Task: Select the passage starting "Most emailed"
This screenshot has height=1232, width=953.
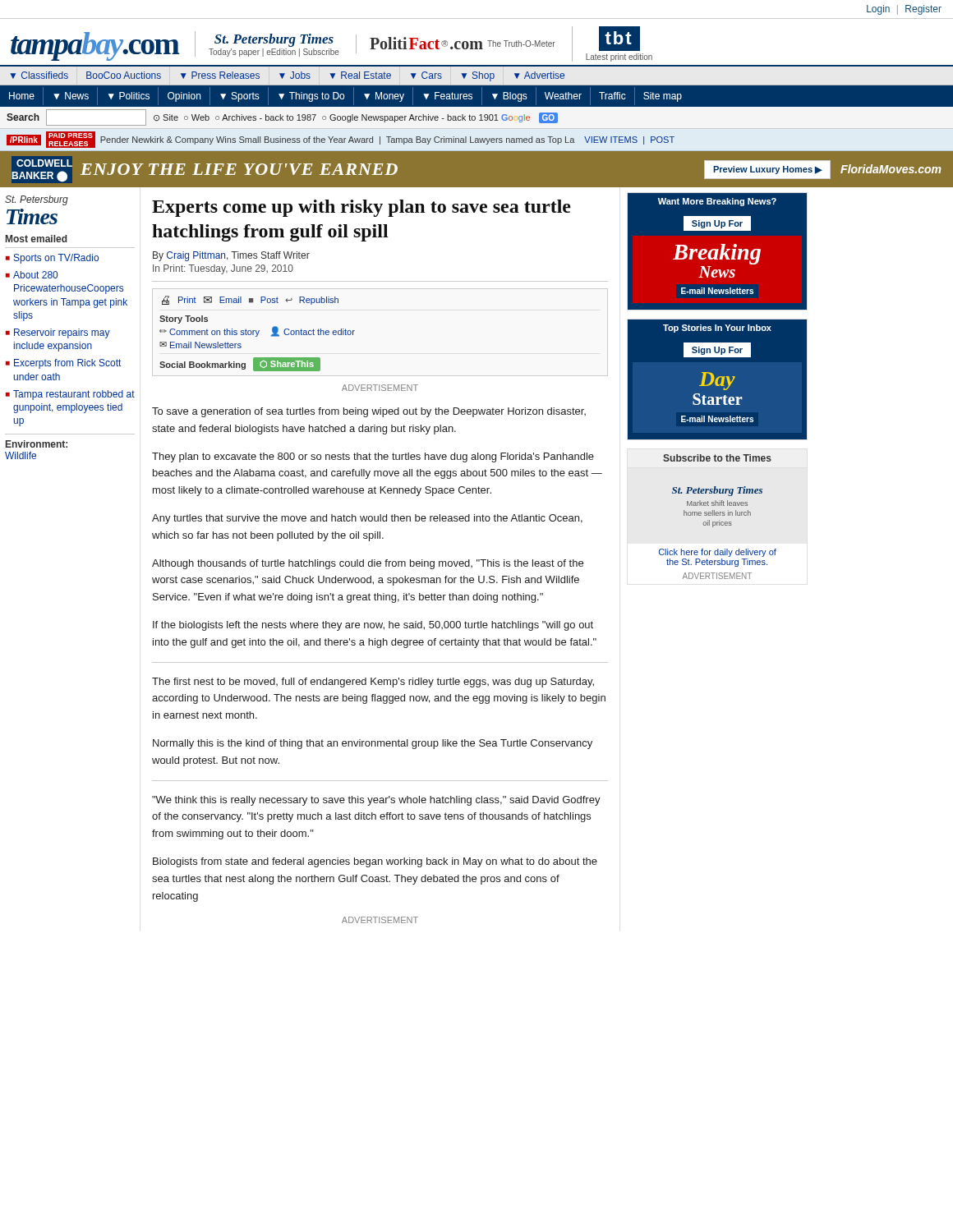Action: [x=36, y=239]
